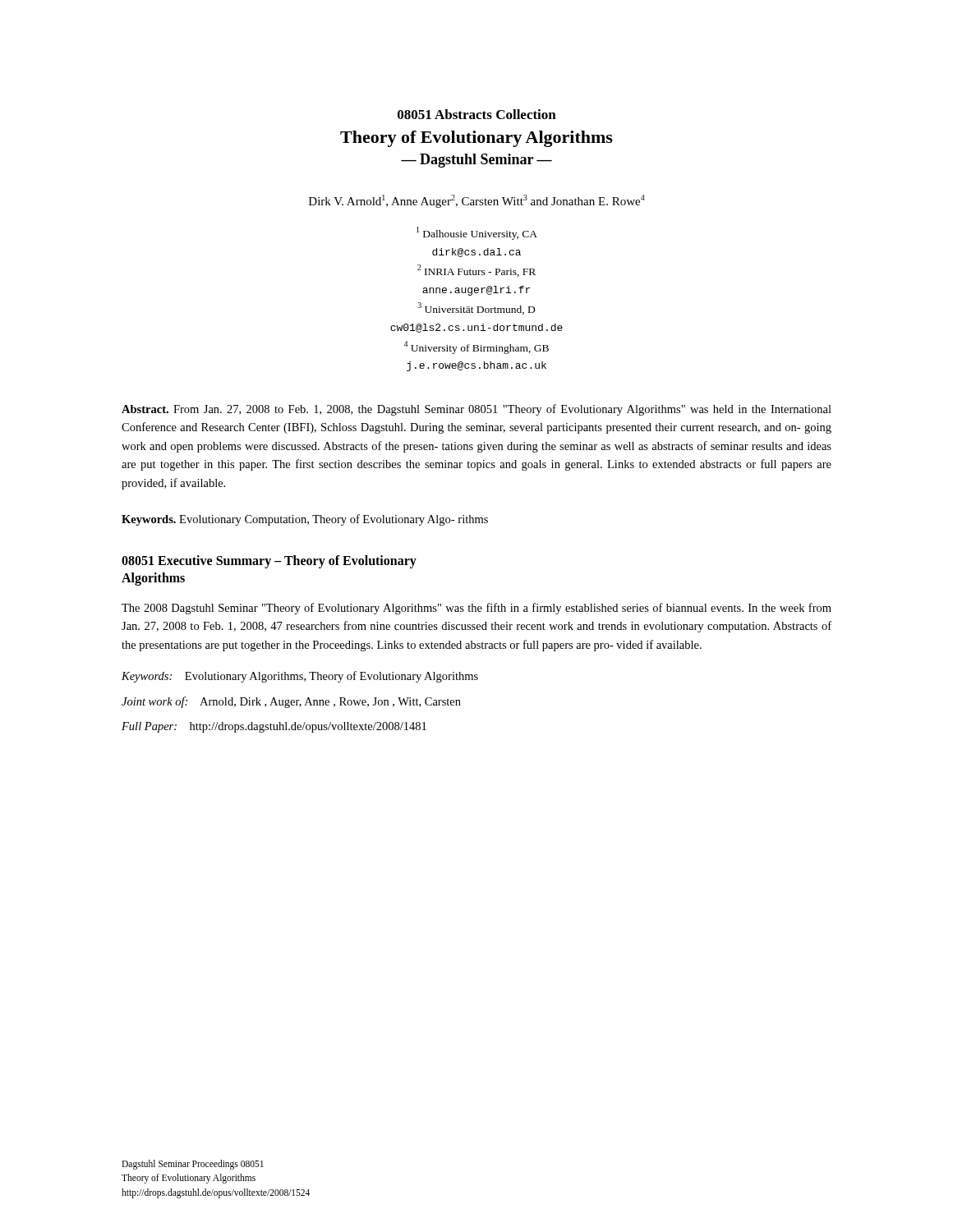
Task: Find the block starting "Keywords. Evolutionary Computation, Theory of Evolutionary Algo- rithms"
Action: click(x=305, y=519)
